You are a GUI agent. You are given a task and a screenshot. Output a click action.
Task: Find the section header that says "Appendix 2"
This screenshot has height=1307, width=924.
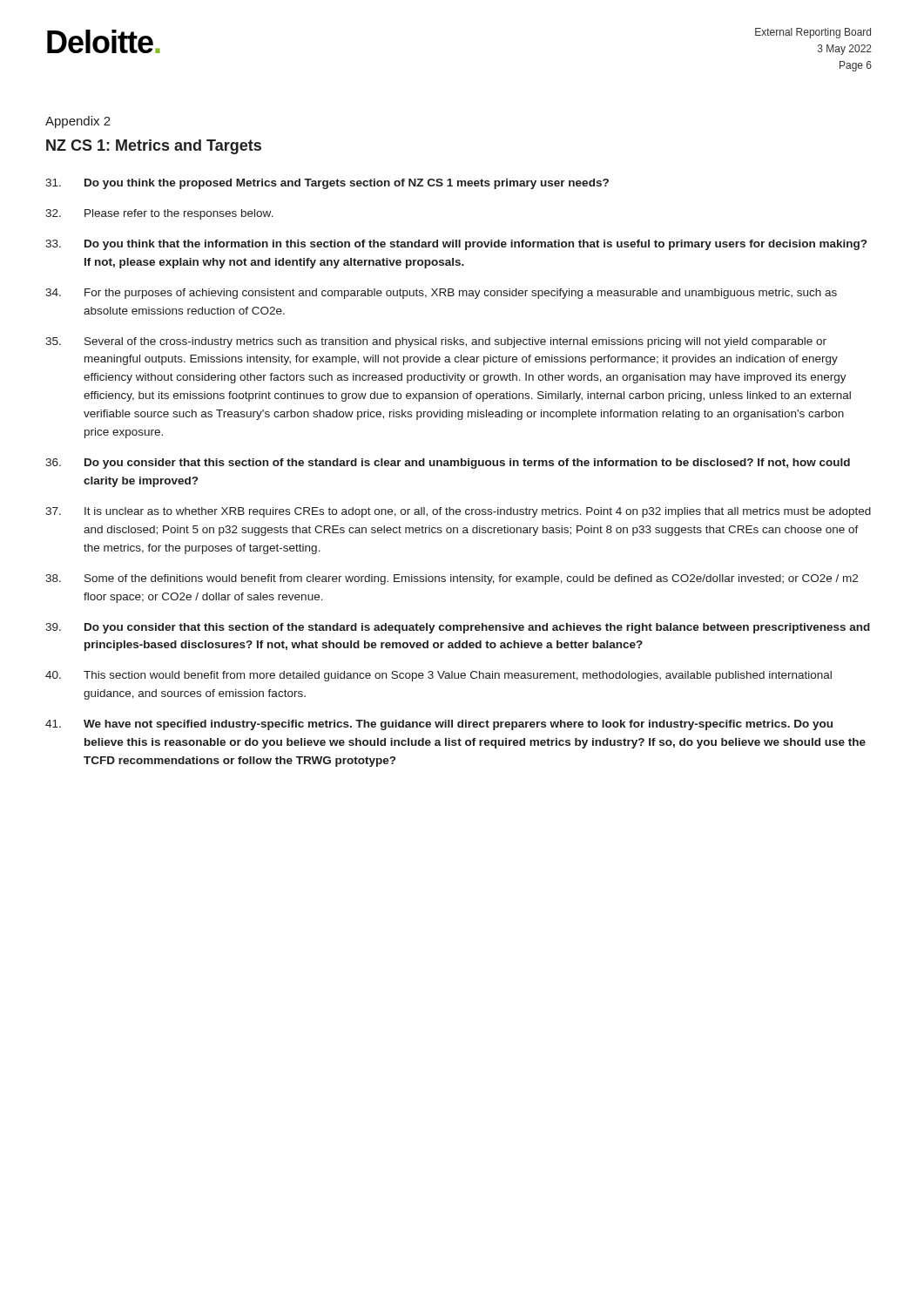(x=78, y=121)
